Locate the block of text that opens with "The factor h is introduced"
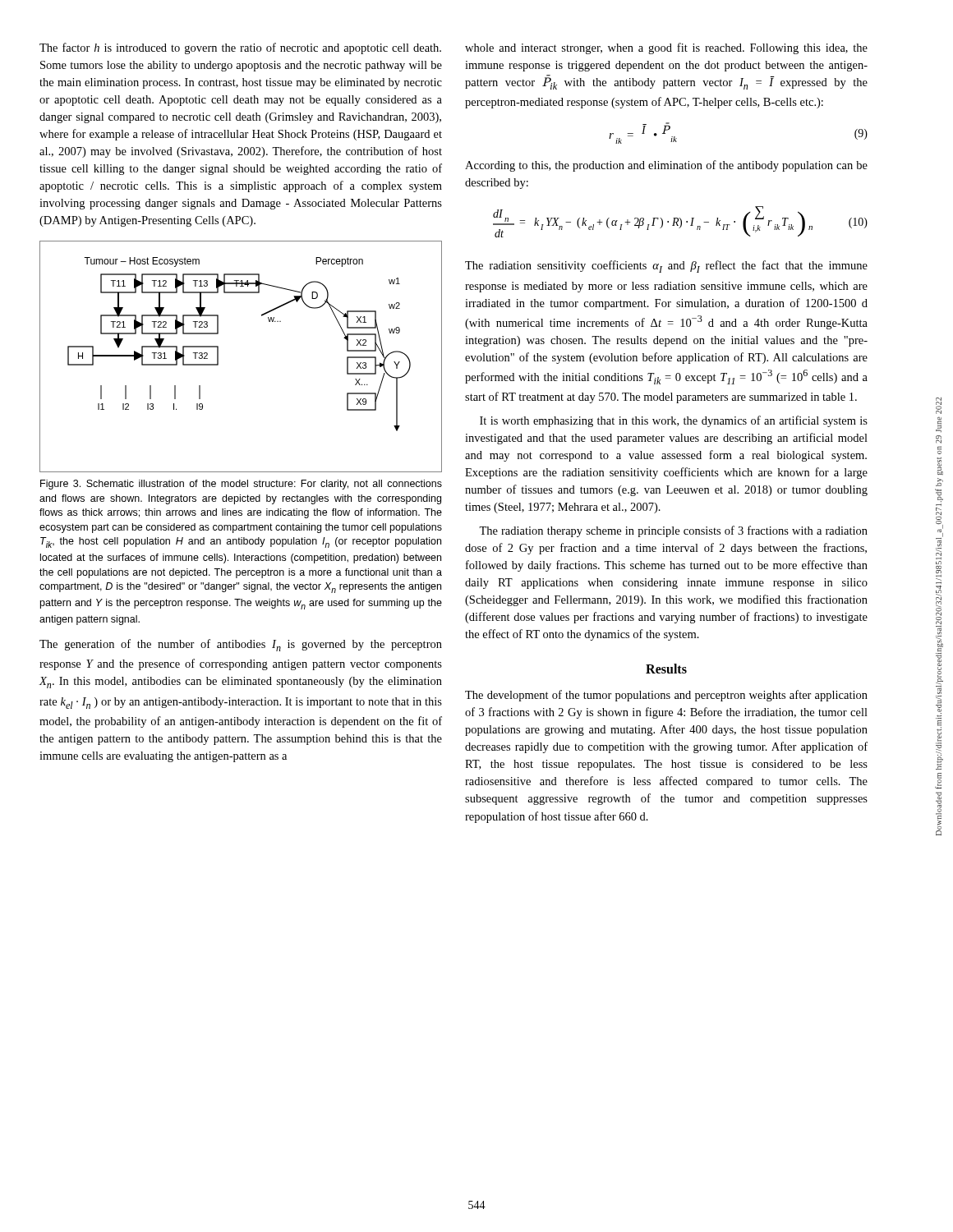The height and width of the screenshot is (1232, 953). click(x=241, y=134)
